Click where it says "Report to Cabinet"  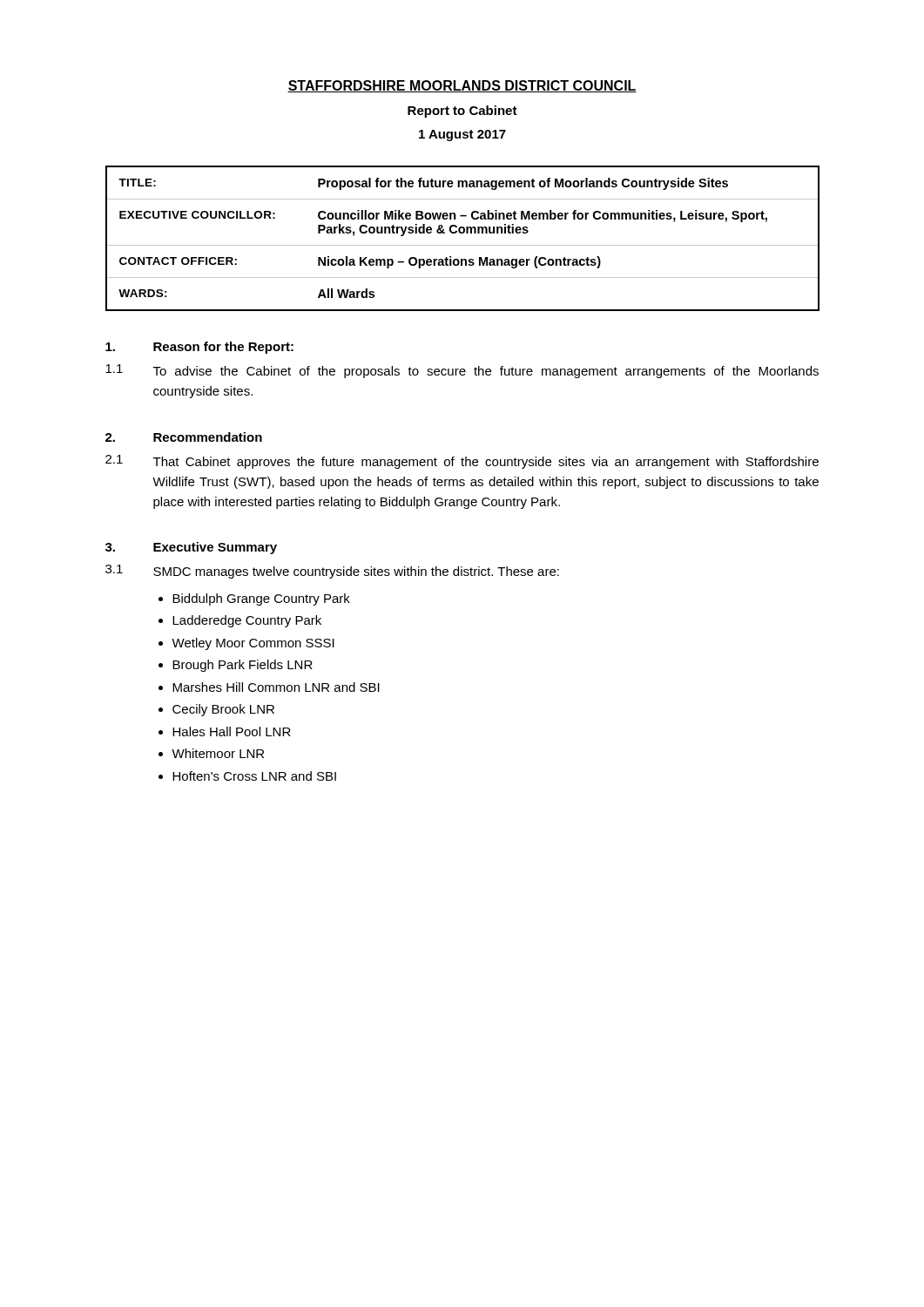pyautogui.click(x=462, y=110)
